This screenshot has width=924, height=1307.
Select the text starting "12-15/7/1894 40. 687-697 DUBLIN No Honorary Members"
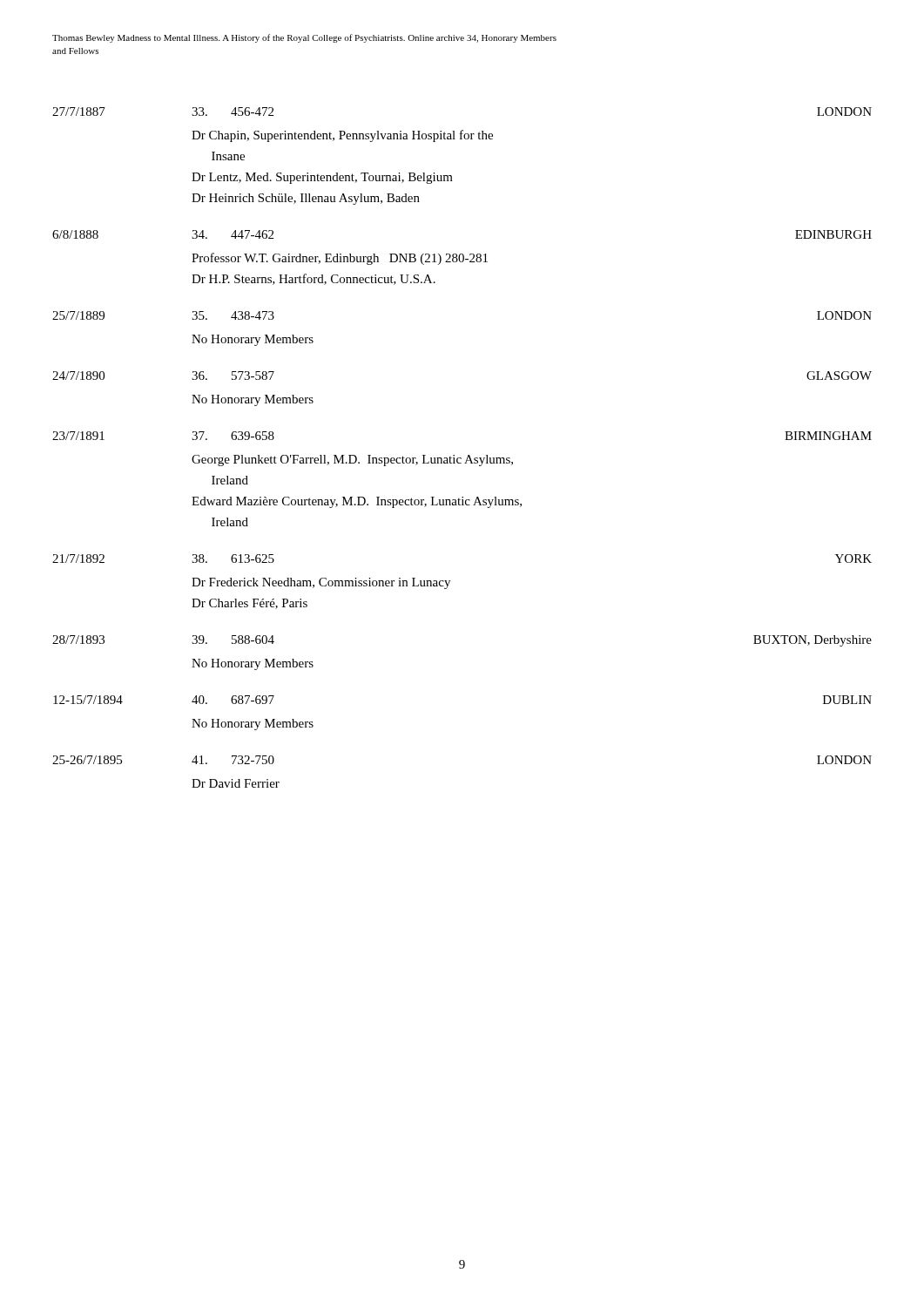tap(91, 699)
